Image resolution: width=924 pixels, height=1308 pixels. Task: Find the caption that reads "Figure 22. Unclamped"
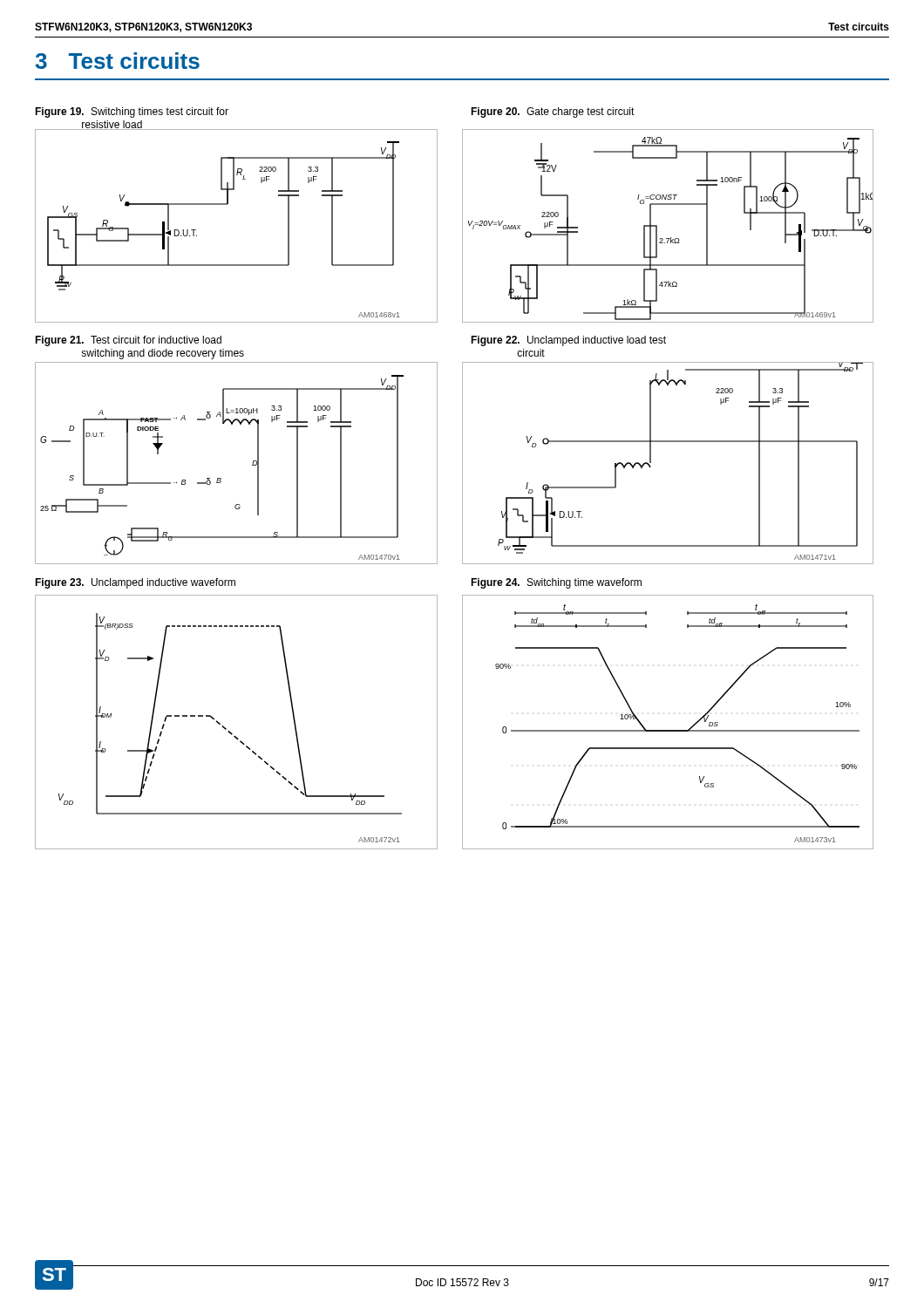[568, 346]
